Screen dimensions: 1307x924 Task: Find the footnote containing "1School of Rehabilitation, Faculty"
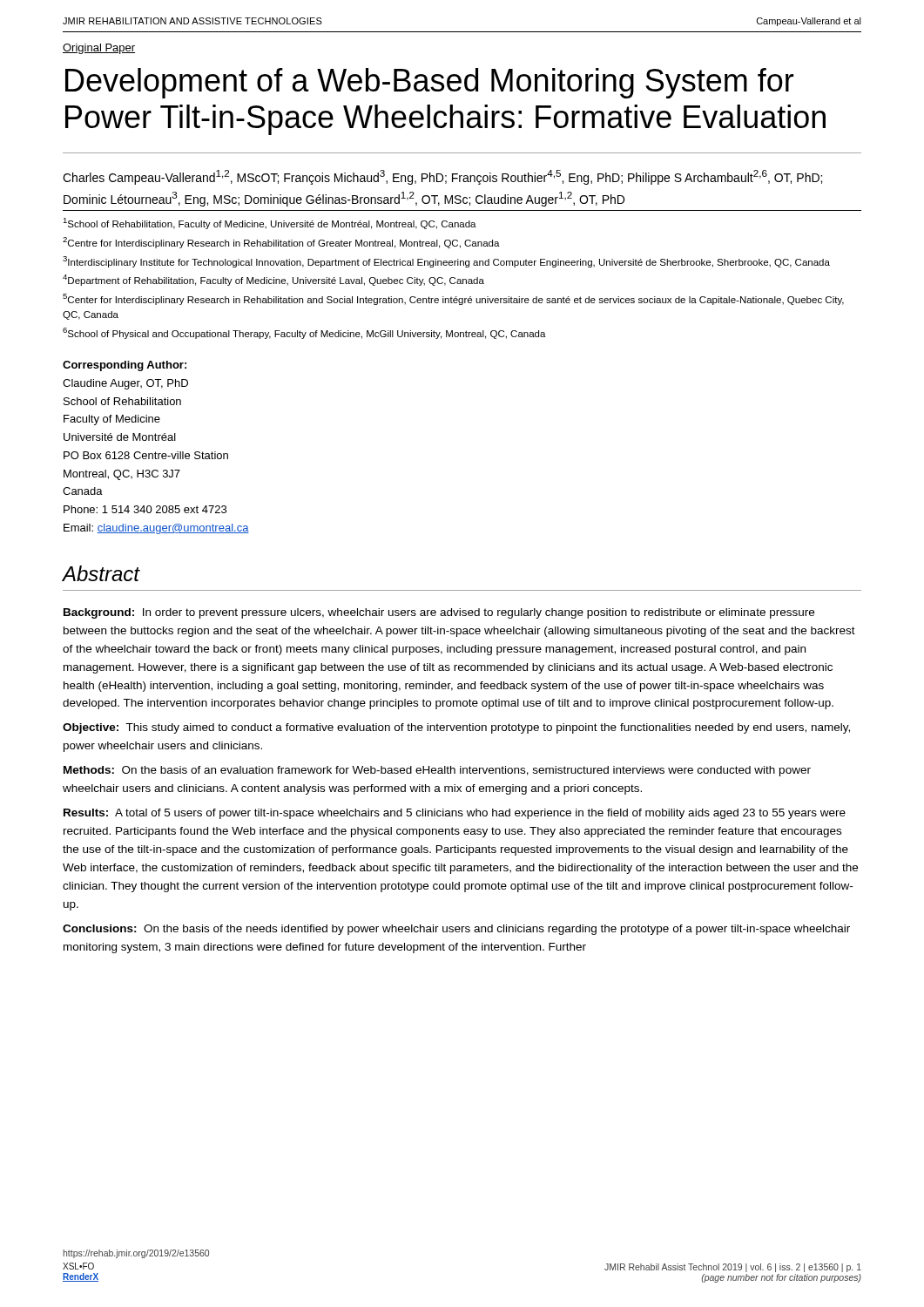coord(462,278)
